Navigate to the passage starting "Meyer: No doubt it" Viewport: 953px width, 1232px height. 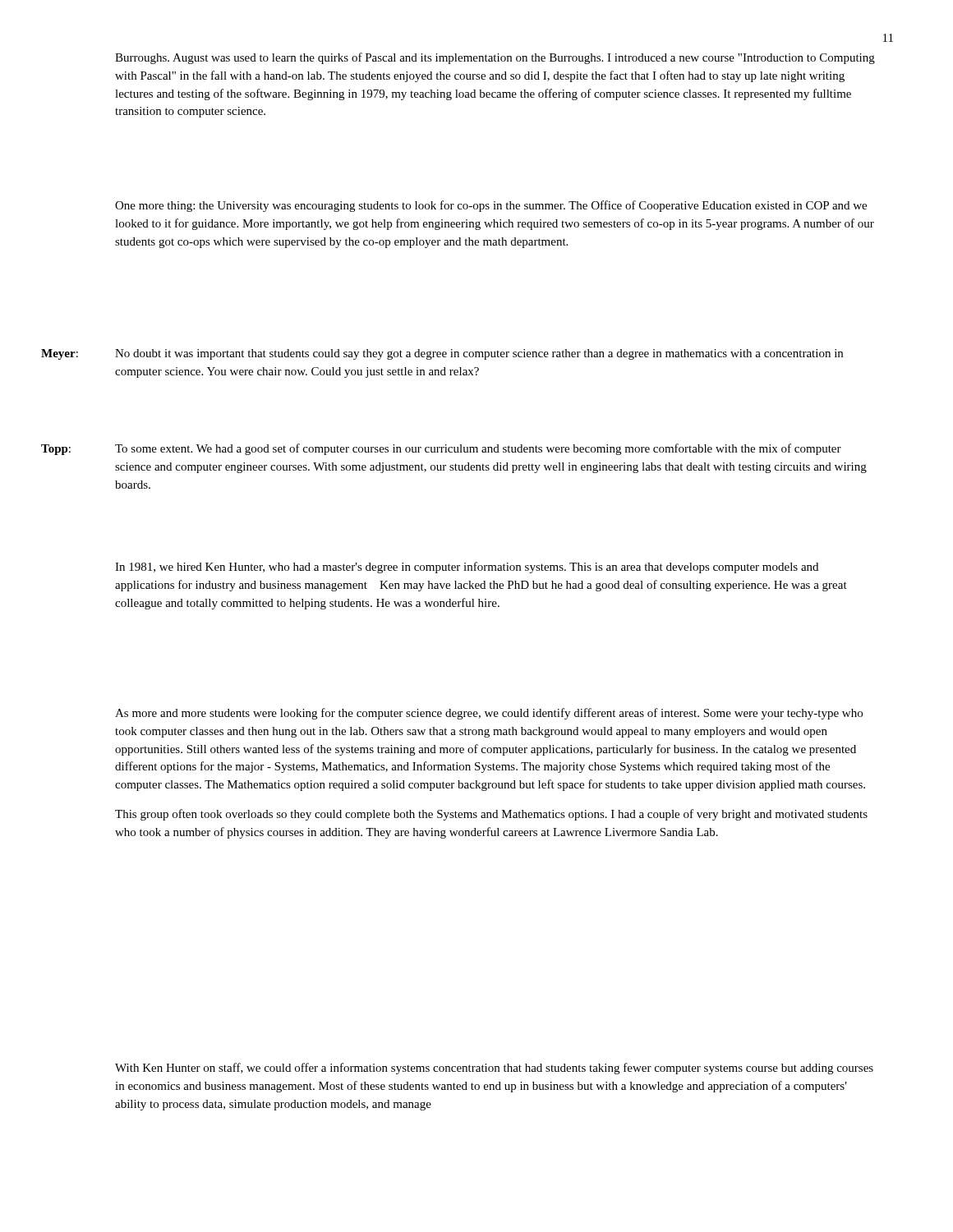click(460, 363)
